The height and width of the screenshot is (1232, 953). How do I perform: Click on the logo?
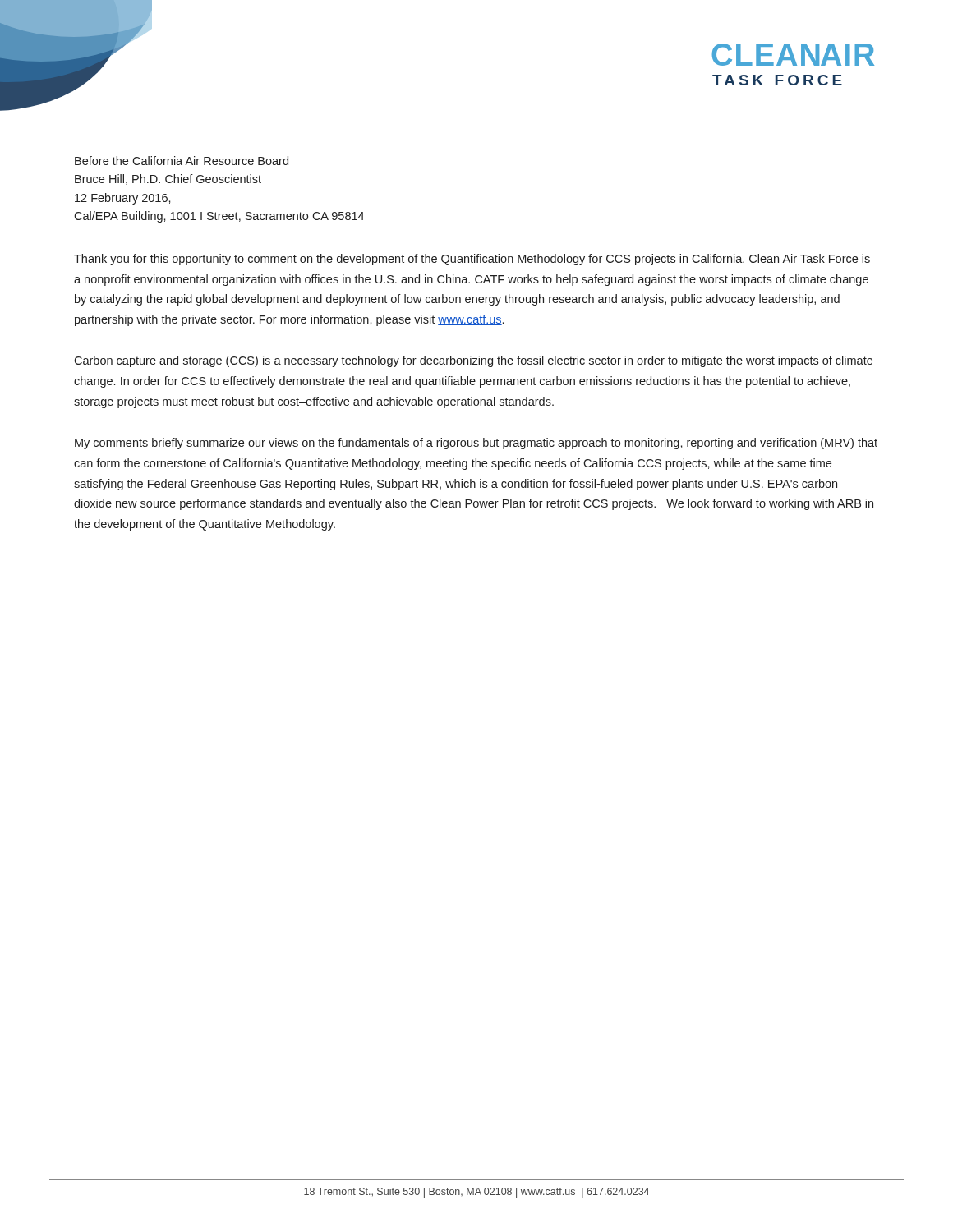click(x=807, y=64)
